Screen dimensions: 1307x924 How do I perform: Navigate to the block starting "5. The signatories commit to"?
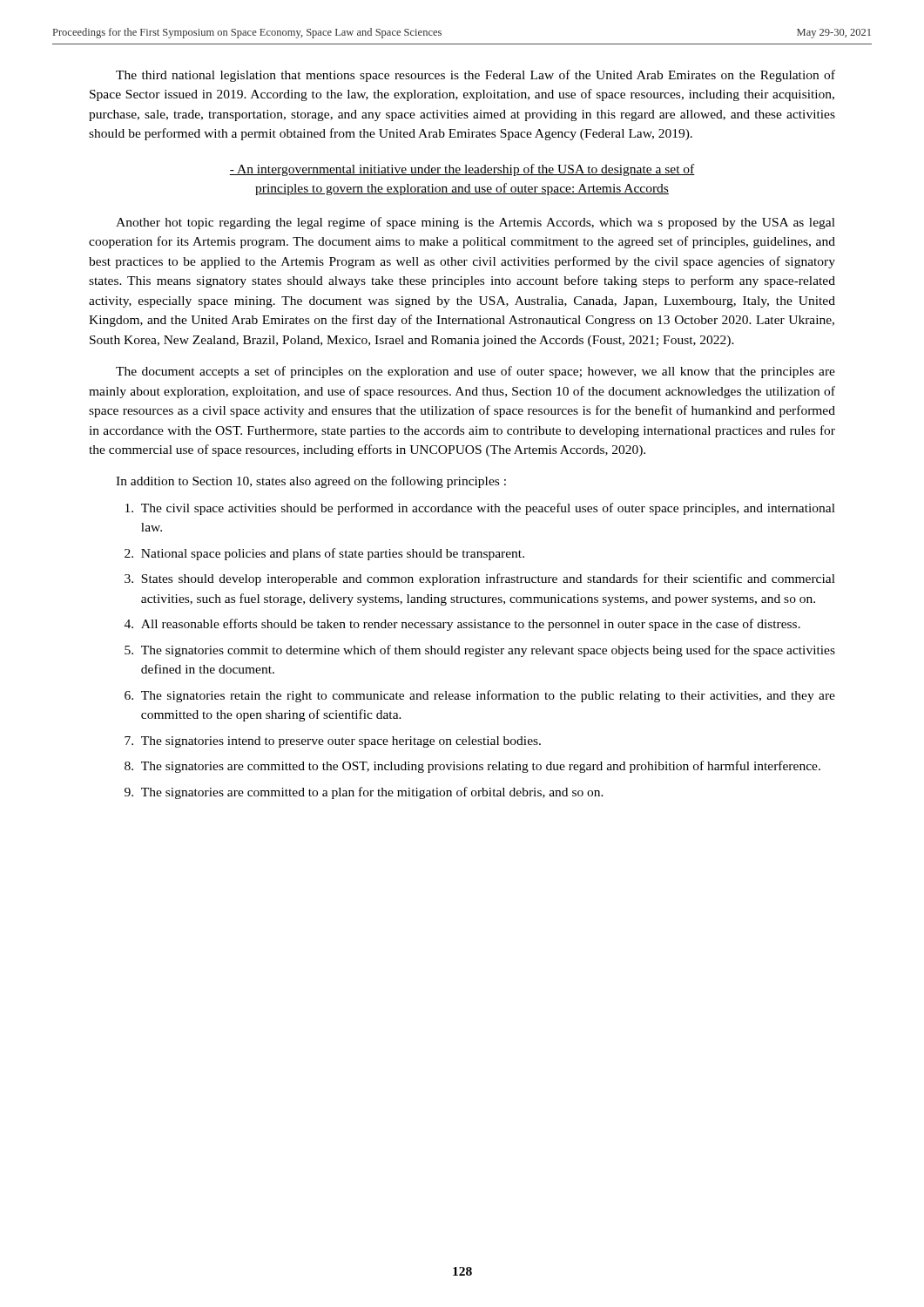click(x=470, y=660)
